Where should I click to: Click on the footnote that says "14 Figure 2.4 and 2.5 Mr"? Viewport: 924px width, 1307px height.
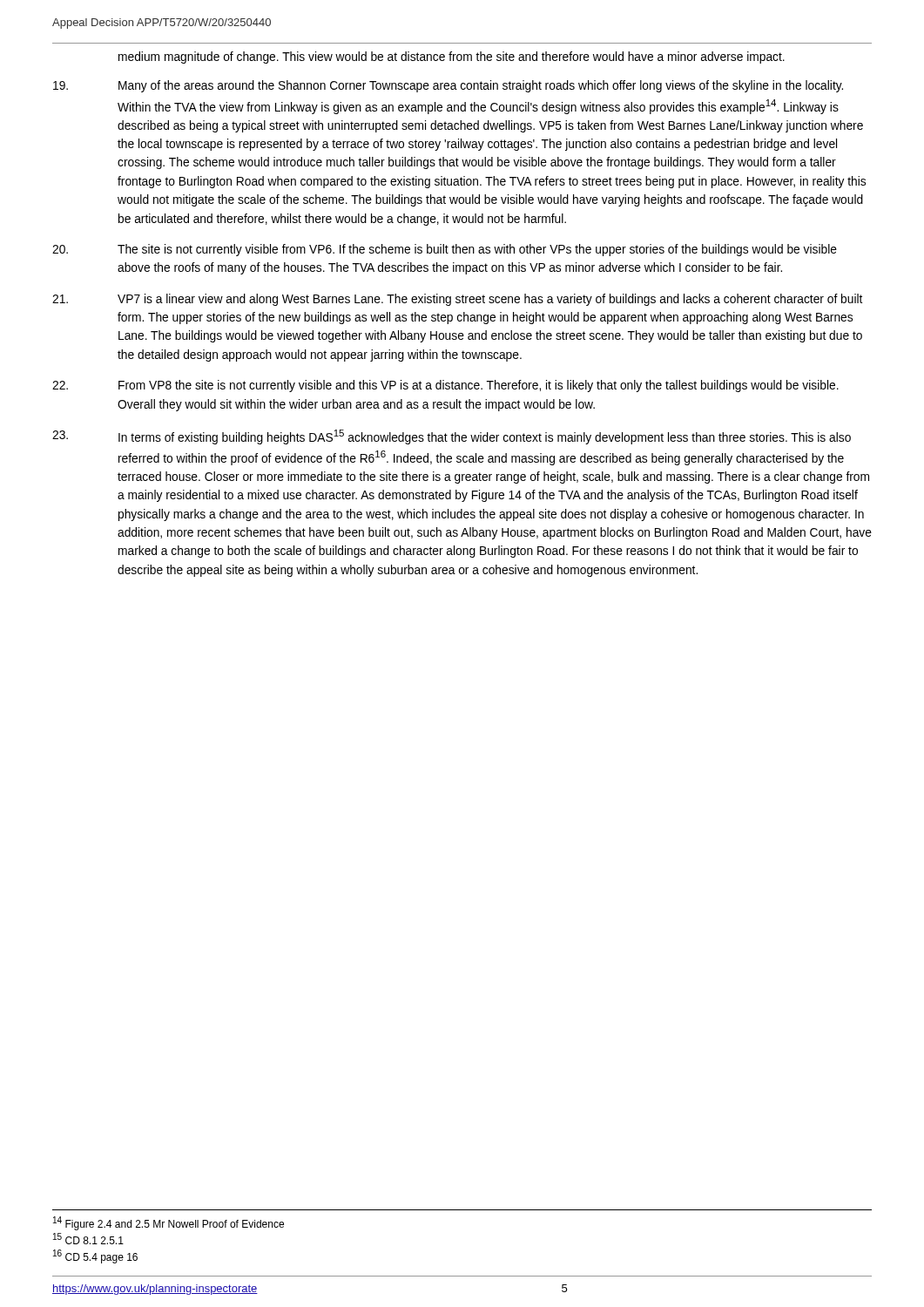[168, 1223]
